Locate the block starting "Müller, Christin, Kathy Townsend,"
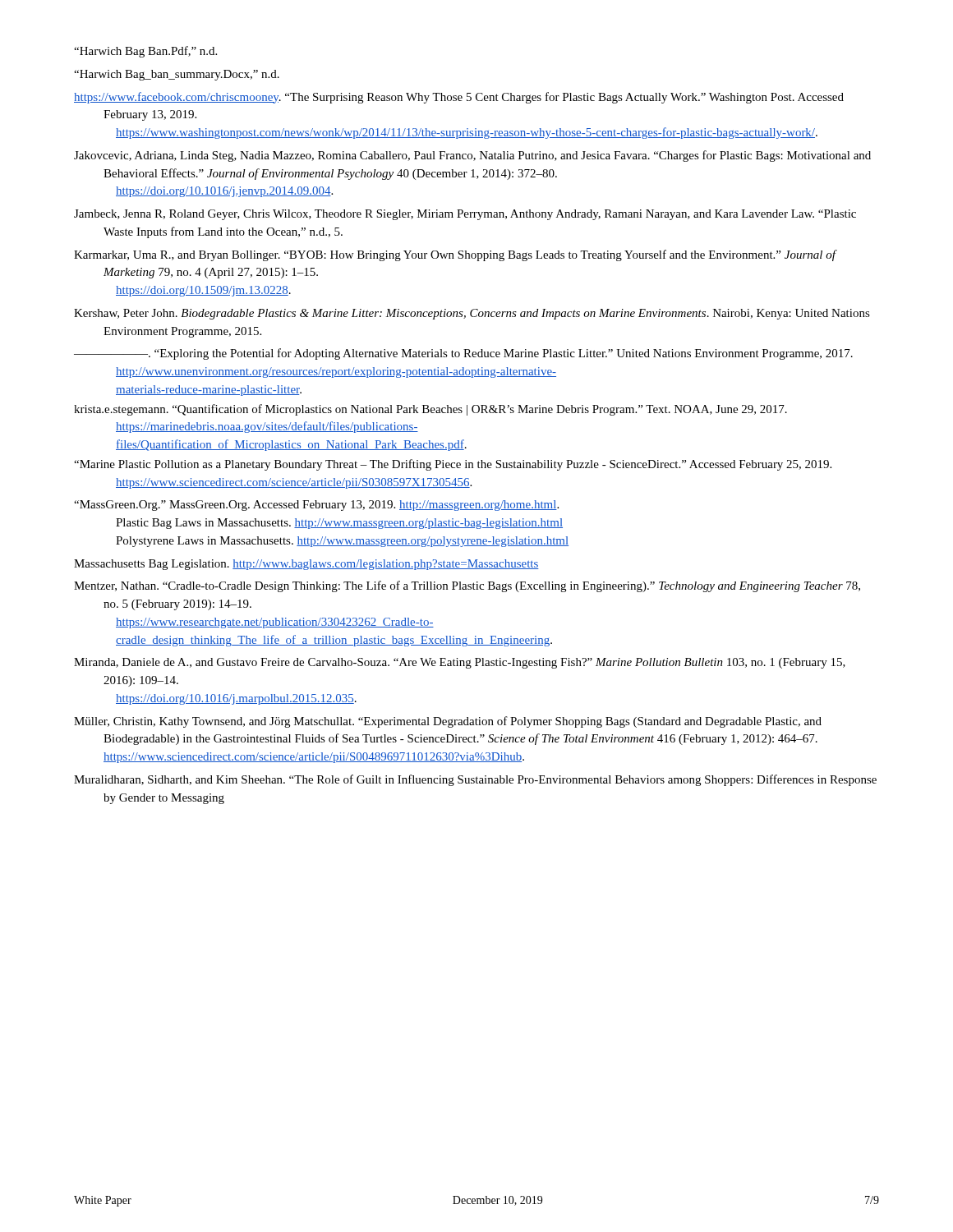 point(448,739)
